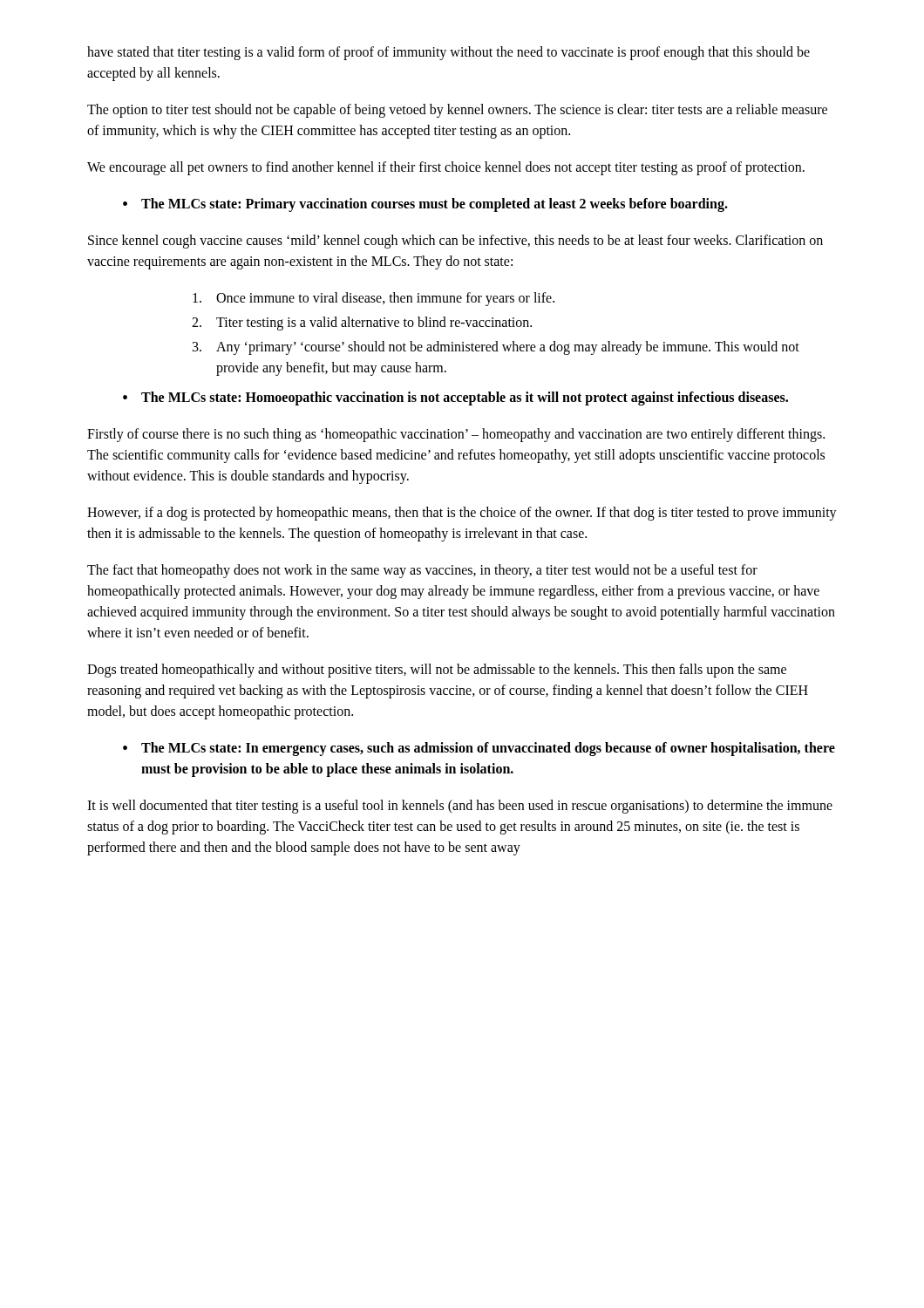Click the passage that begins "3. Any ‘primary’ ‘course’ should not"
Image resolution: width=924 pixels, height=1308 pixels.
click(514, 357)
